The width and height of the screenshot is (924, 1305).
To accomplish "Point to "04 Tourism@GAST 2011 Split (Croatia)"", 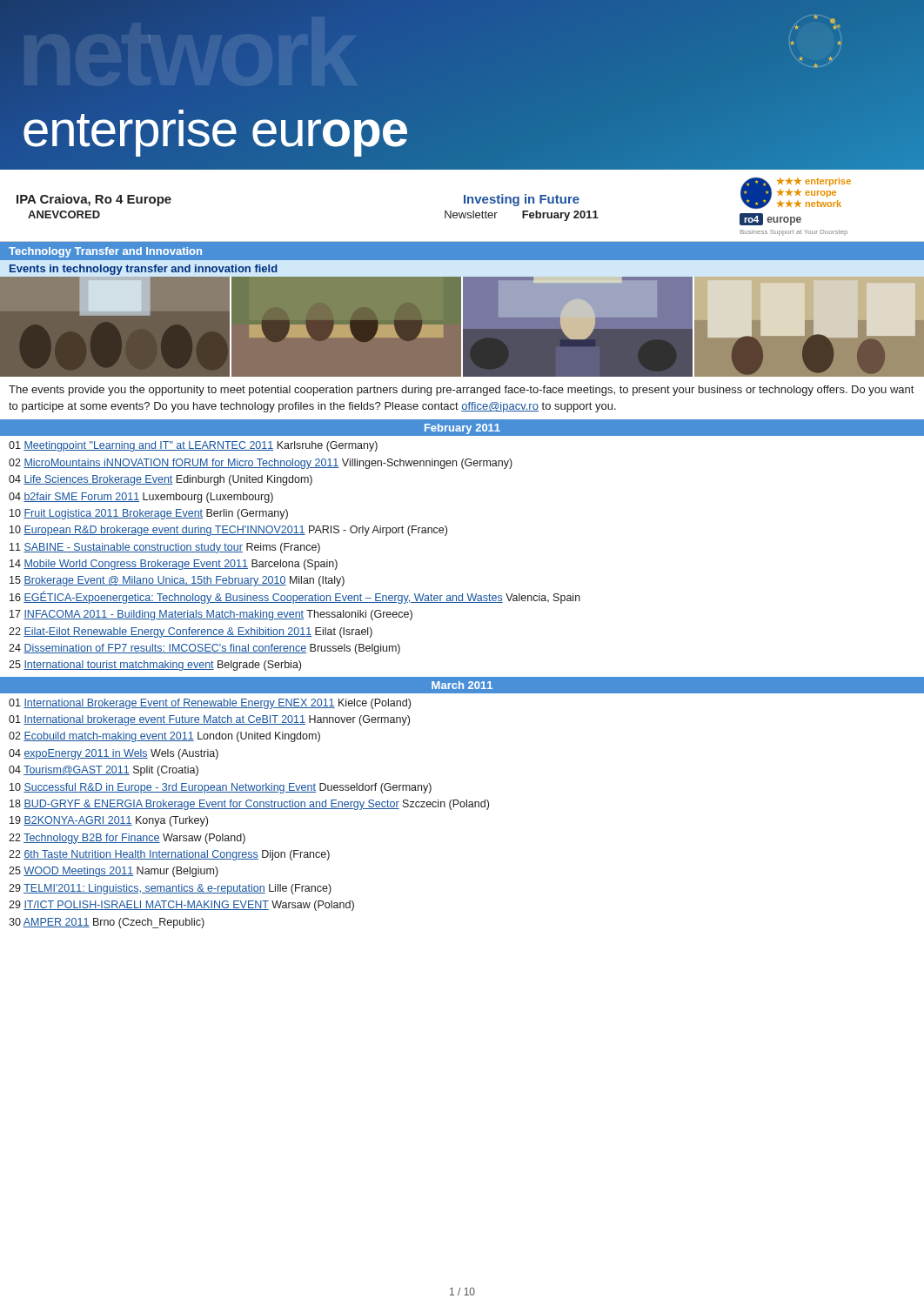I will coord(104,770).
